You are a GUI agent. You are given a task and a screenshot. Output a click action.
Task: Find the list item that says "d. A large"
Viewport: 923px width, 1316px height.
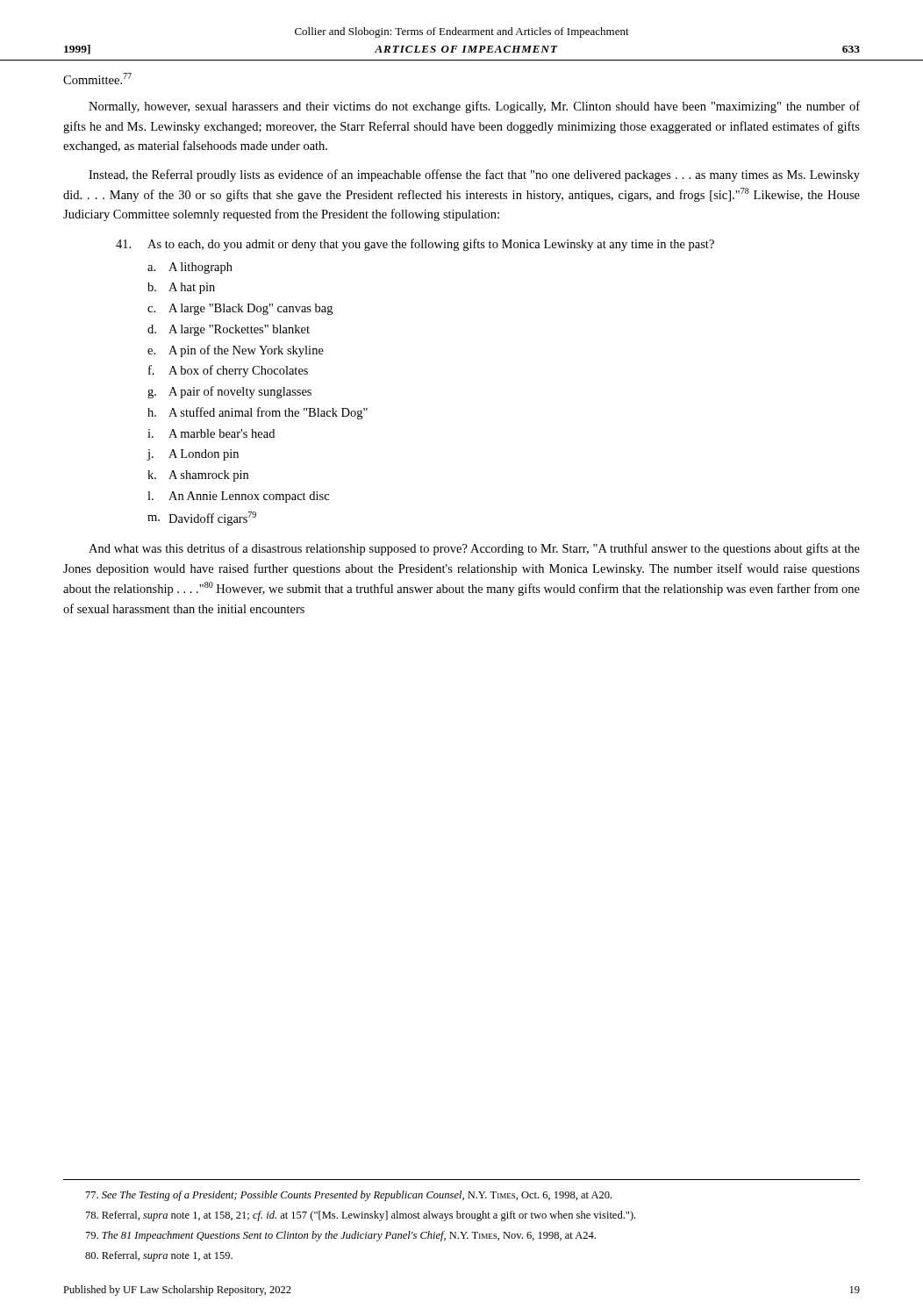coord(229,330)
